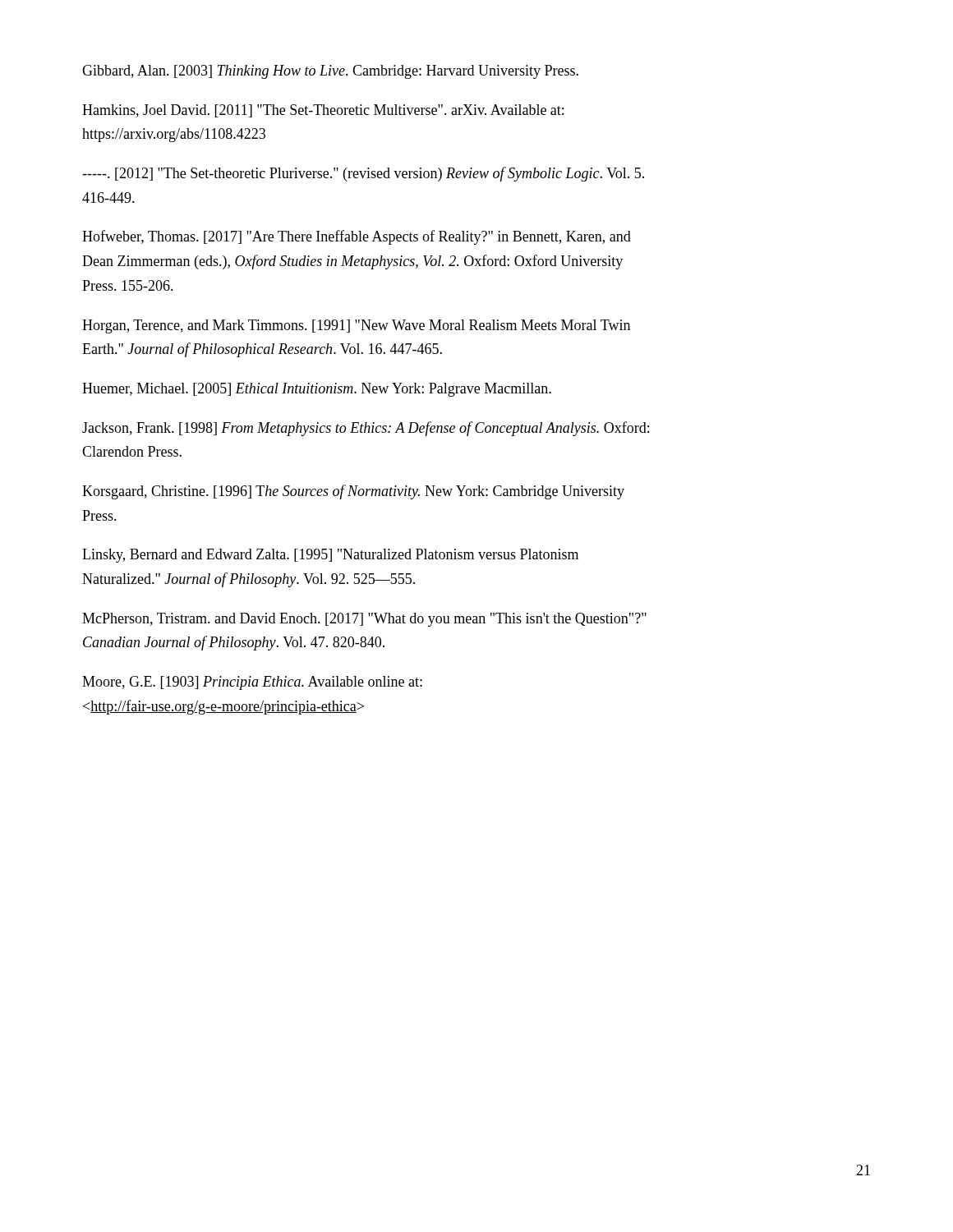
Task: Where is the passage that starts "Jackson, Frank. [1998]"?
Action: coord(366,440)
